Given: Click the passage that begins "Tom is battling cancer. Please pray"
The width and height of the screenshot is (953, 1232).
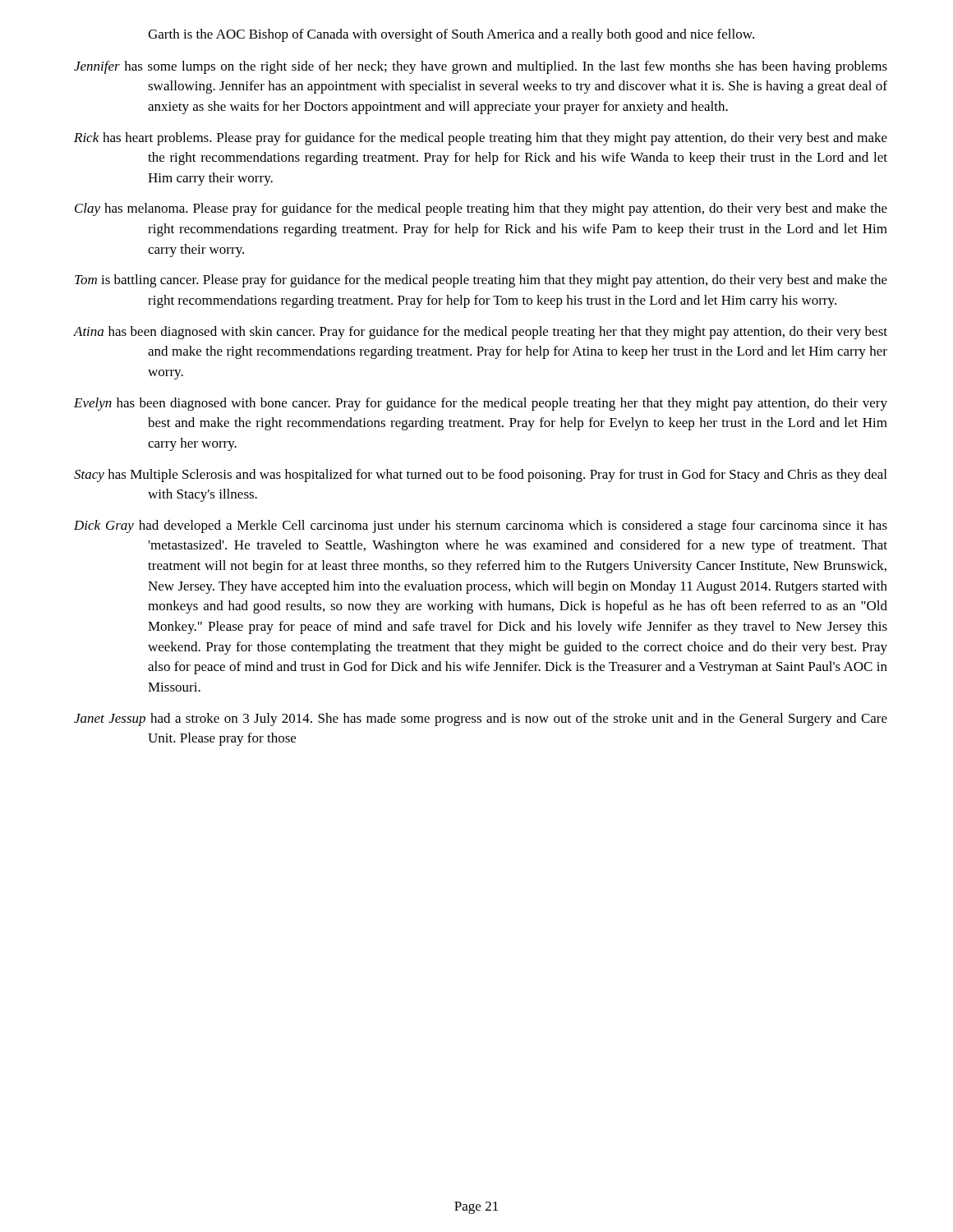Looking at the screenshot, I should (x=481, y=291).
